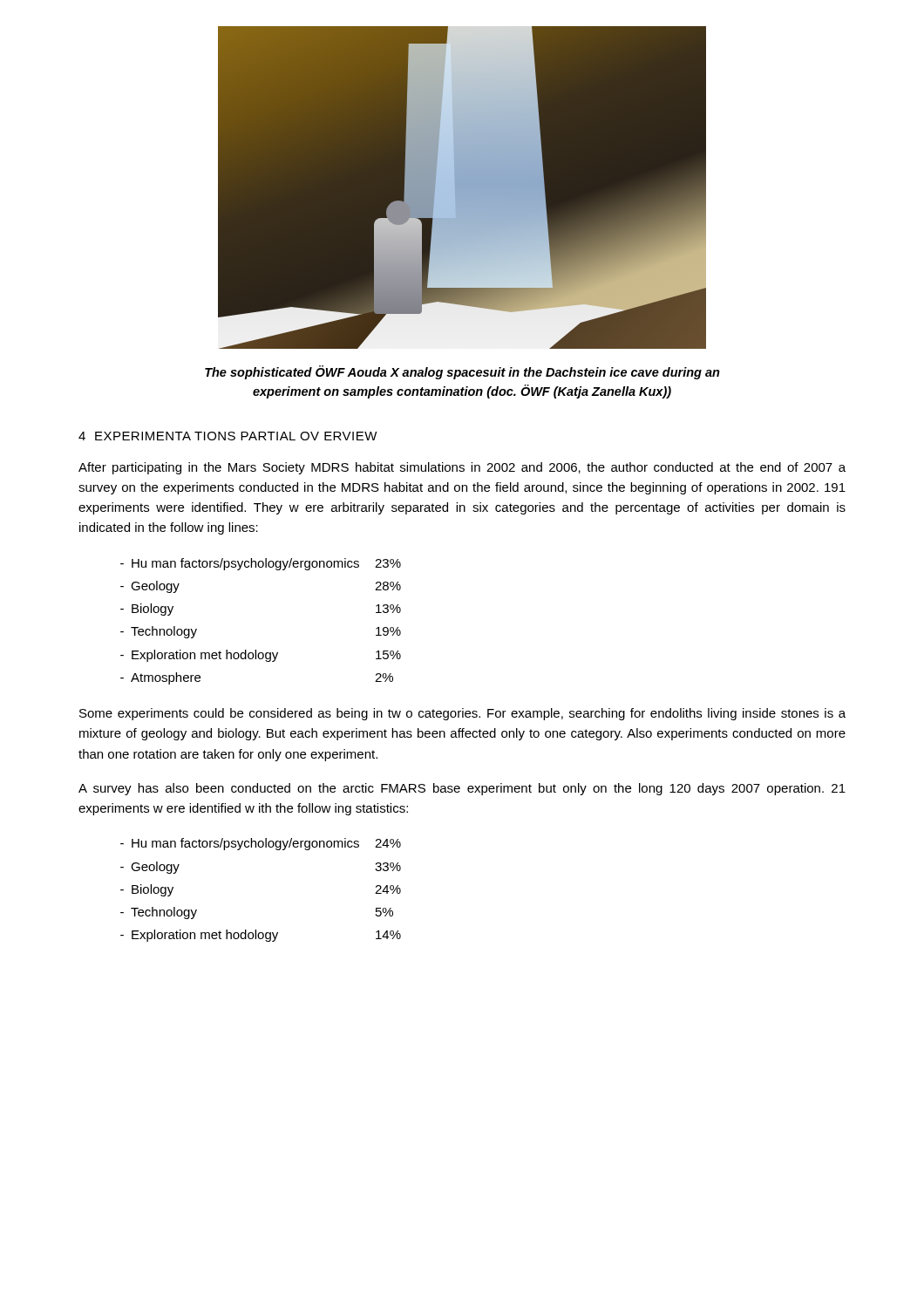Point to the block starting "- Geology 33%"
The height and width of the screenshot is (1308, 924).
(x=148, y=867)
